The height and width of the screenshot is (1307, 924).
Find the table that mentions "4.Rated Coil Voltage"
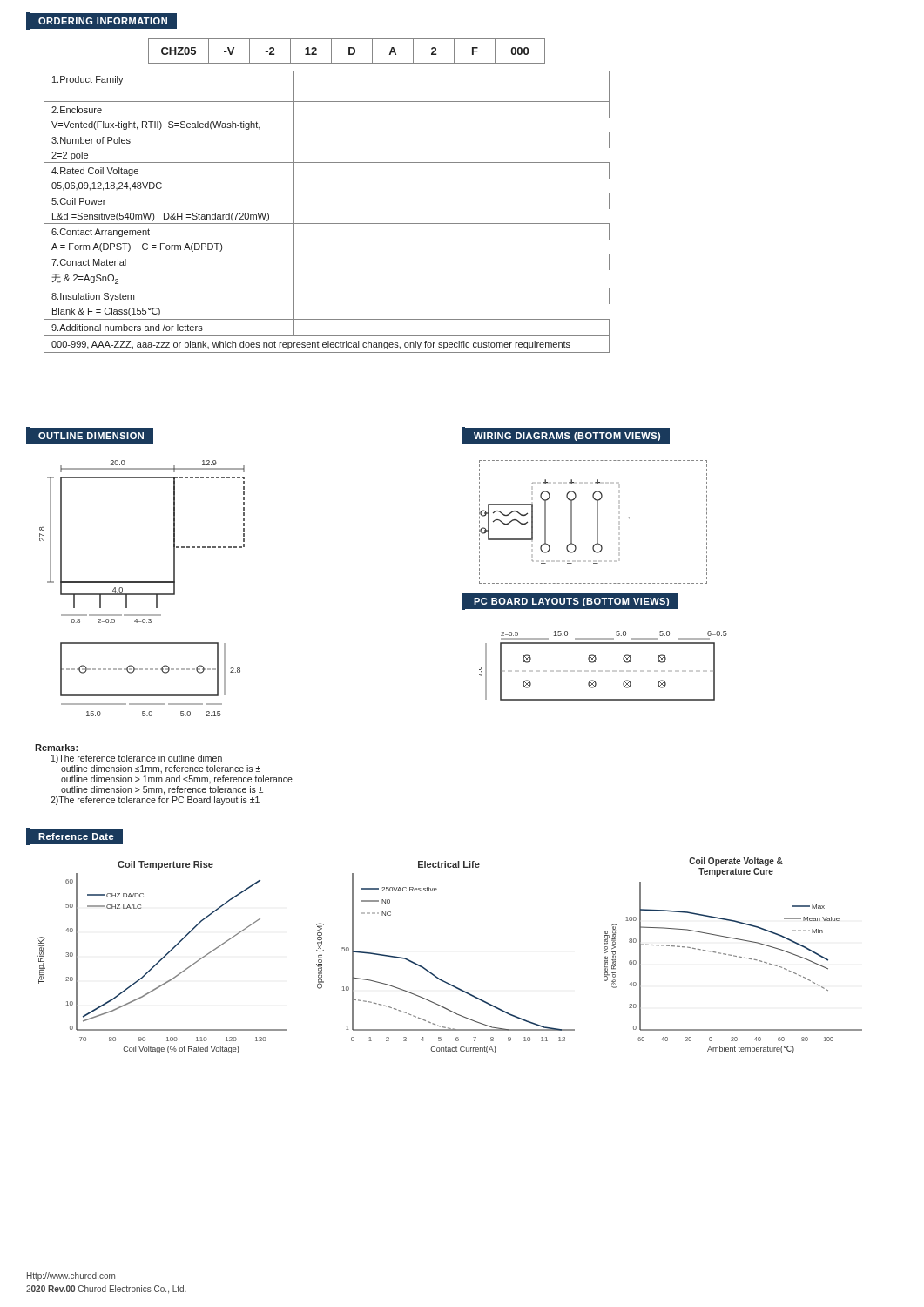471,212
